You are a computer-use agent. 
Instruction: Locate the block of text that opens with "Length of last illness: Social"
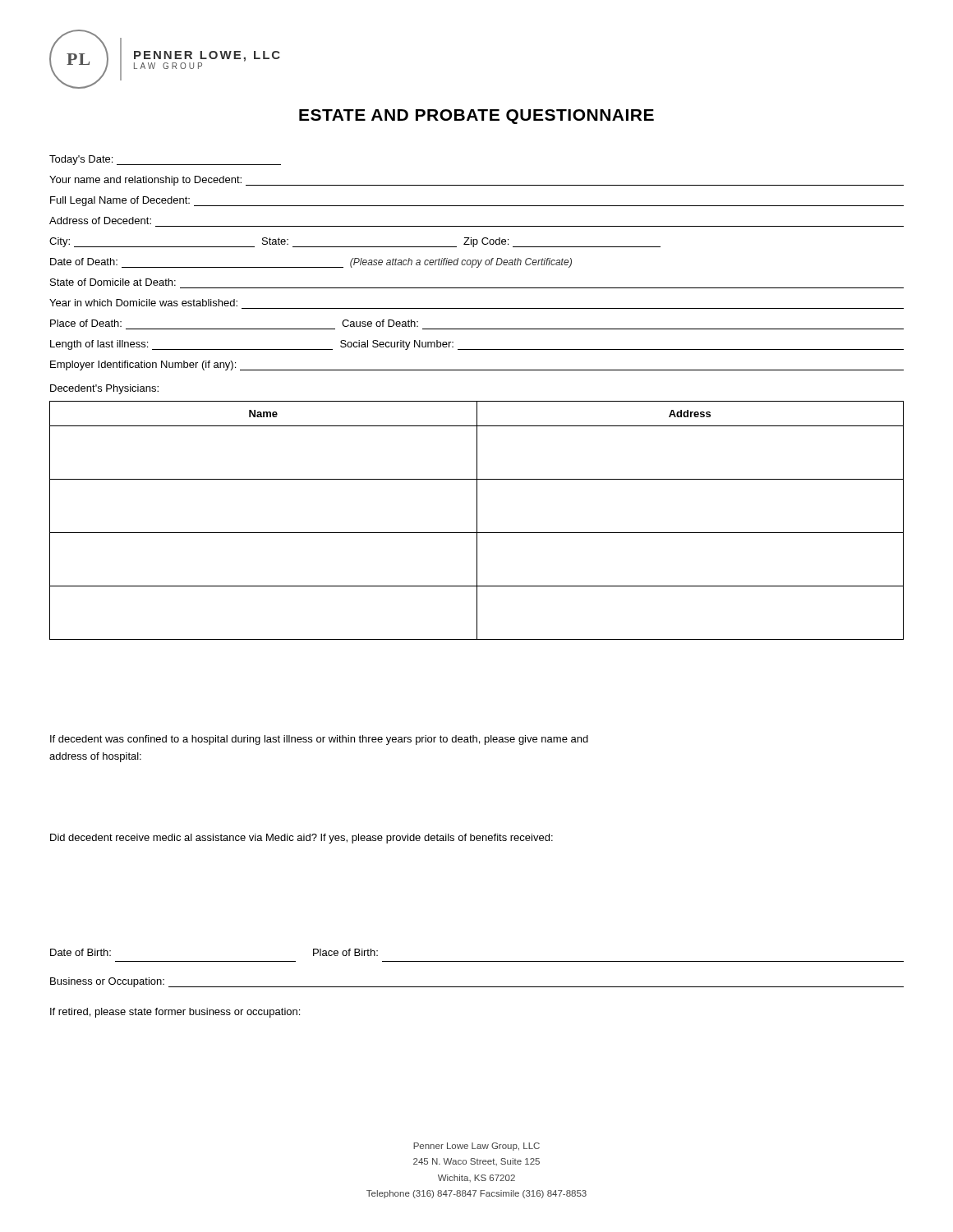476,343
